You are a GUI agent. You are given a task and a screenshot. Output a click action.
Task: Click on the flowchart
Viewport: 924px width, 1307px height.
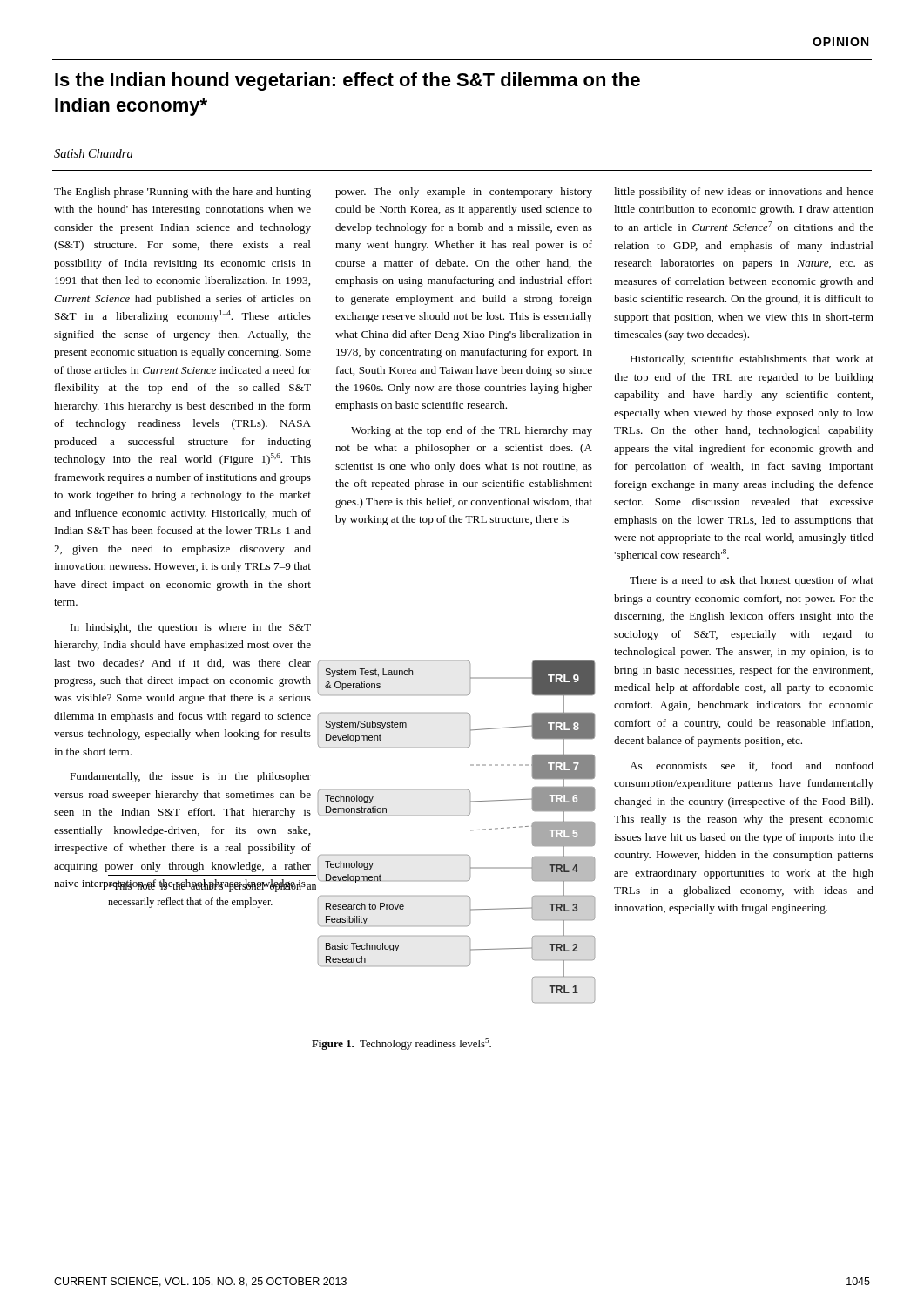(462, 852)
